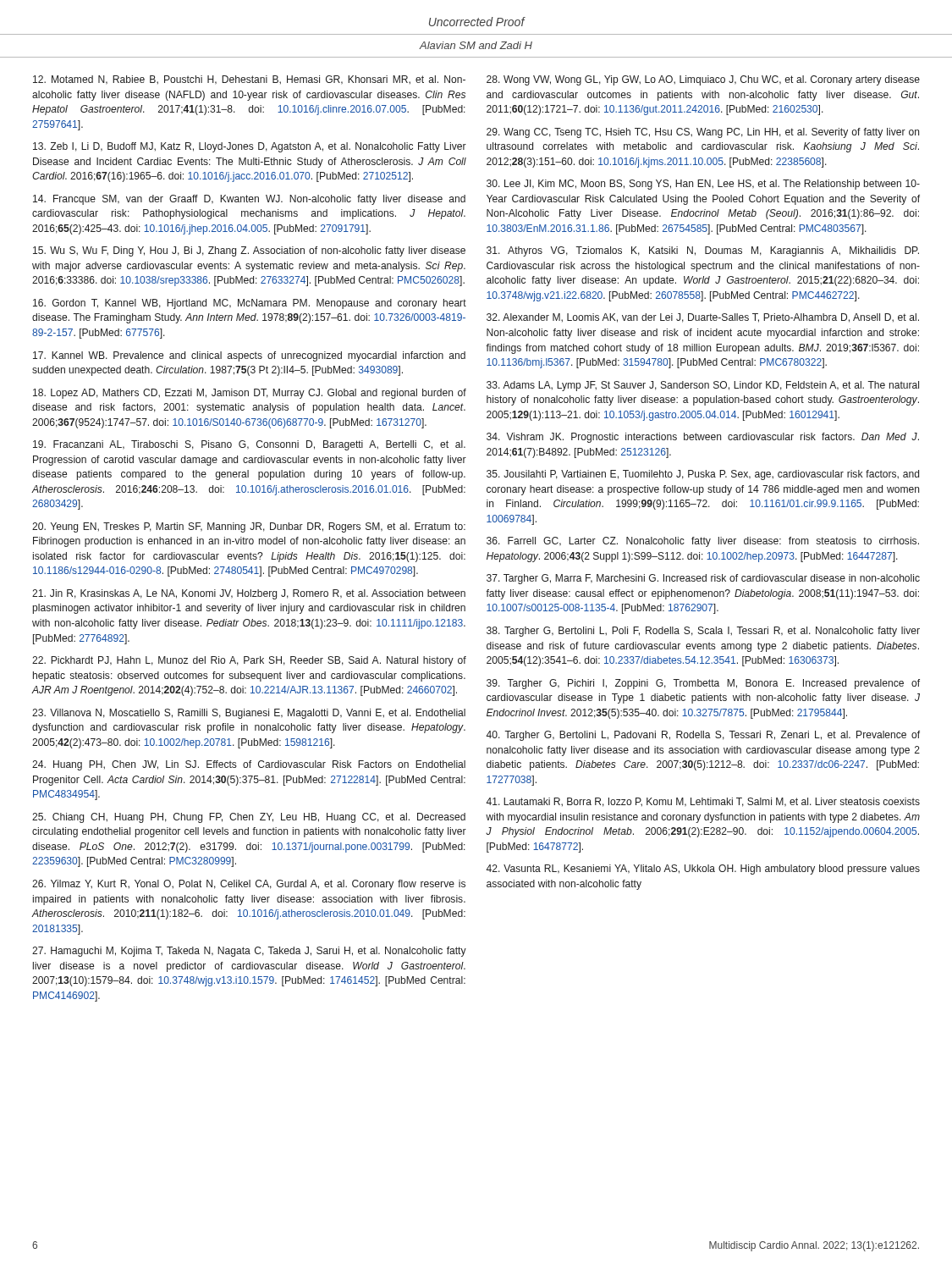Find the list item containing "17. Kannel WB. Prevalence and clinical aspects"
952x1270 pixels.
[x=249, y=363]
